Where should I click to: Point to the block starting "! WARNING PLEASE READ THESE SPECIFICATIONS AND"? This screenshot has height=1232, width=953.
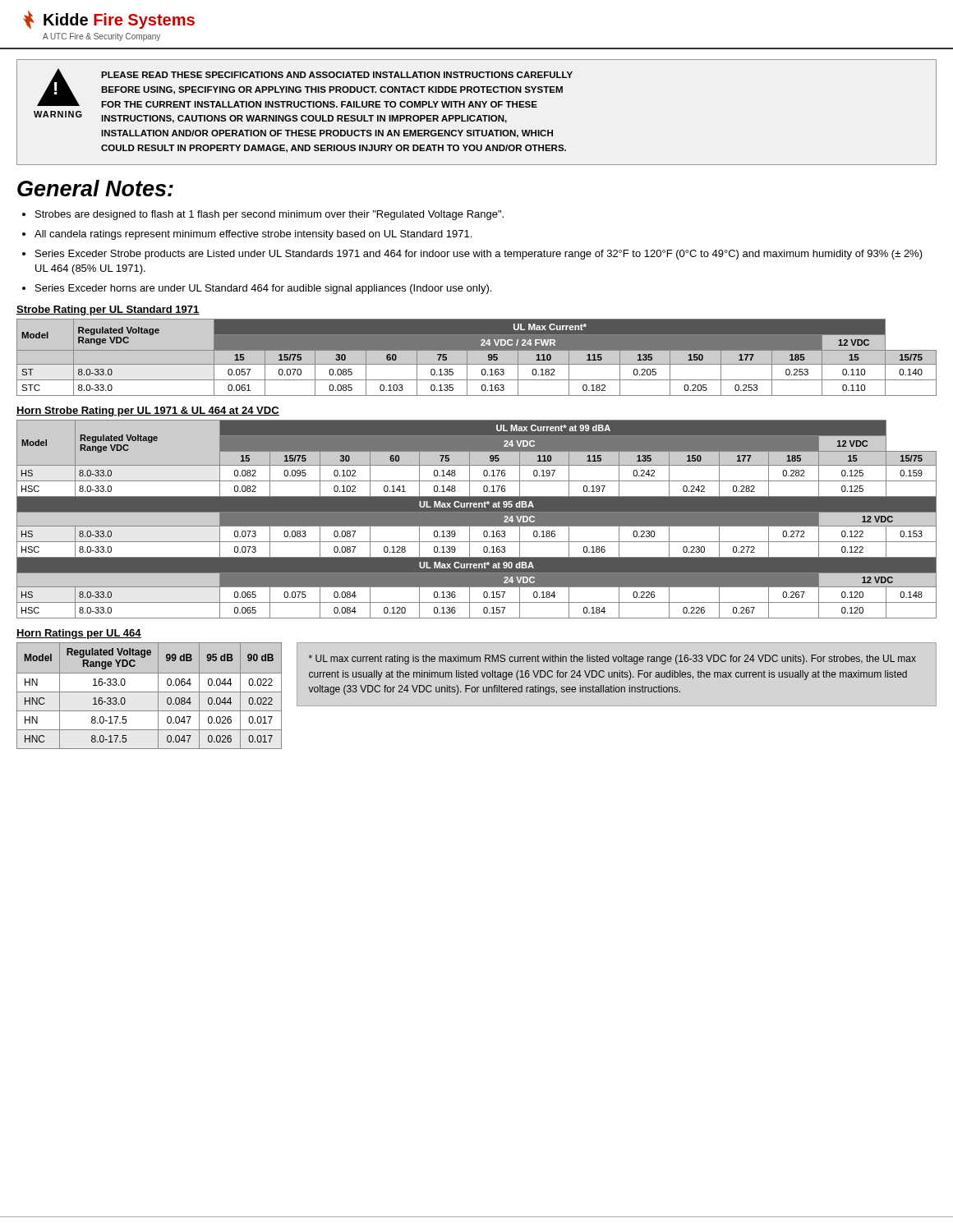pyautogui.click(x=301, y=112)
